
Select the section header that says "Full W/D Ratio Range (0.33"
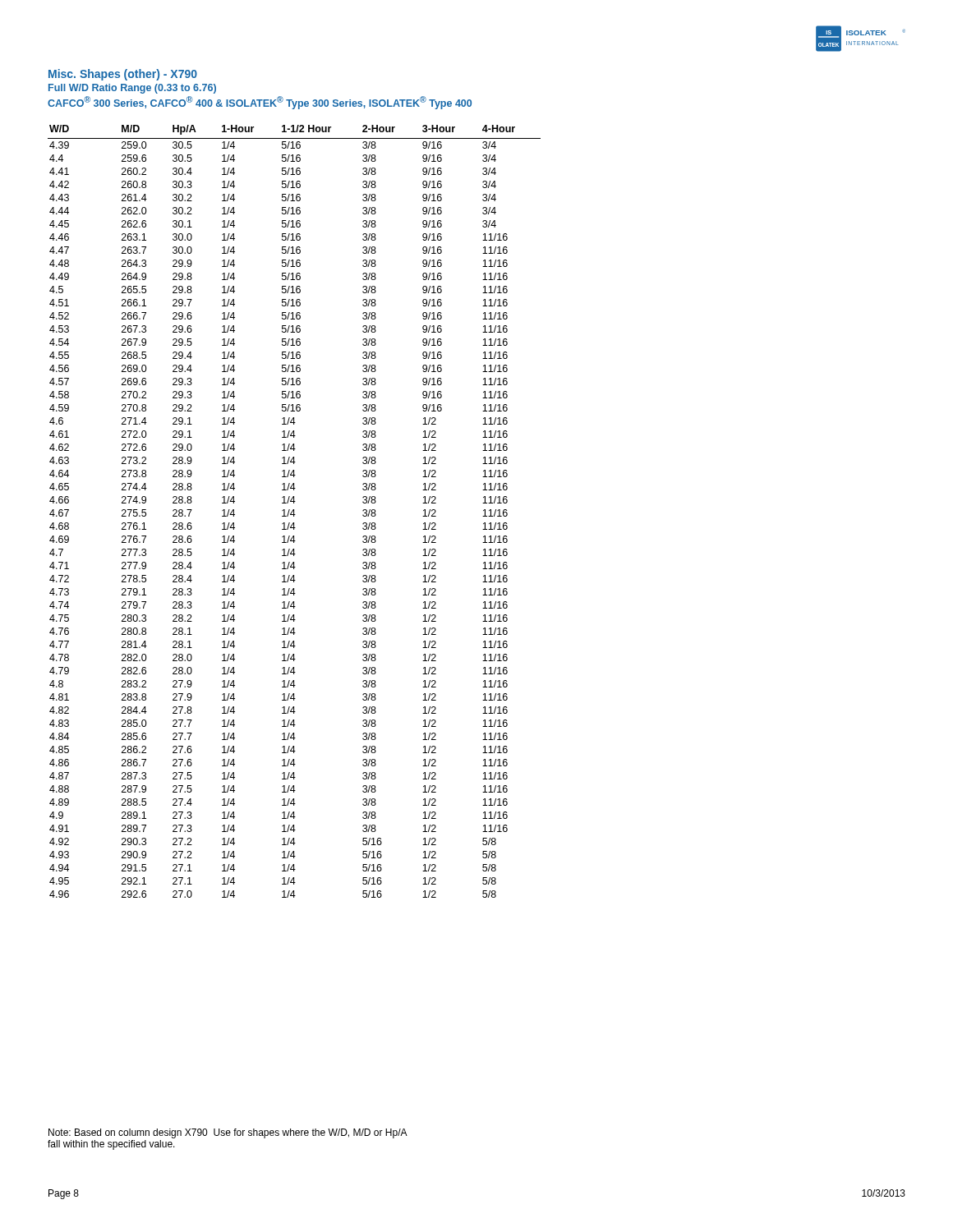pos(132,88)
